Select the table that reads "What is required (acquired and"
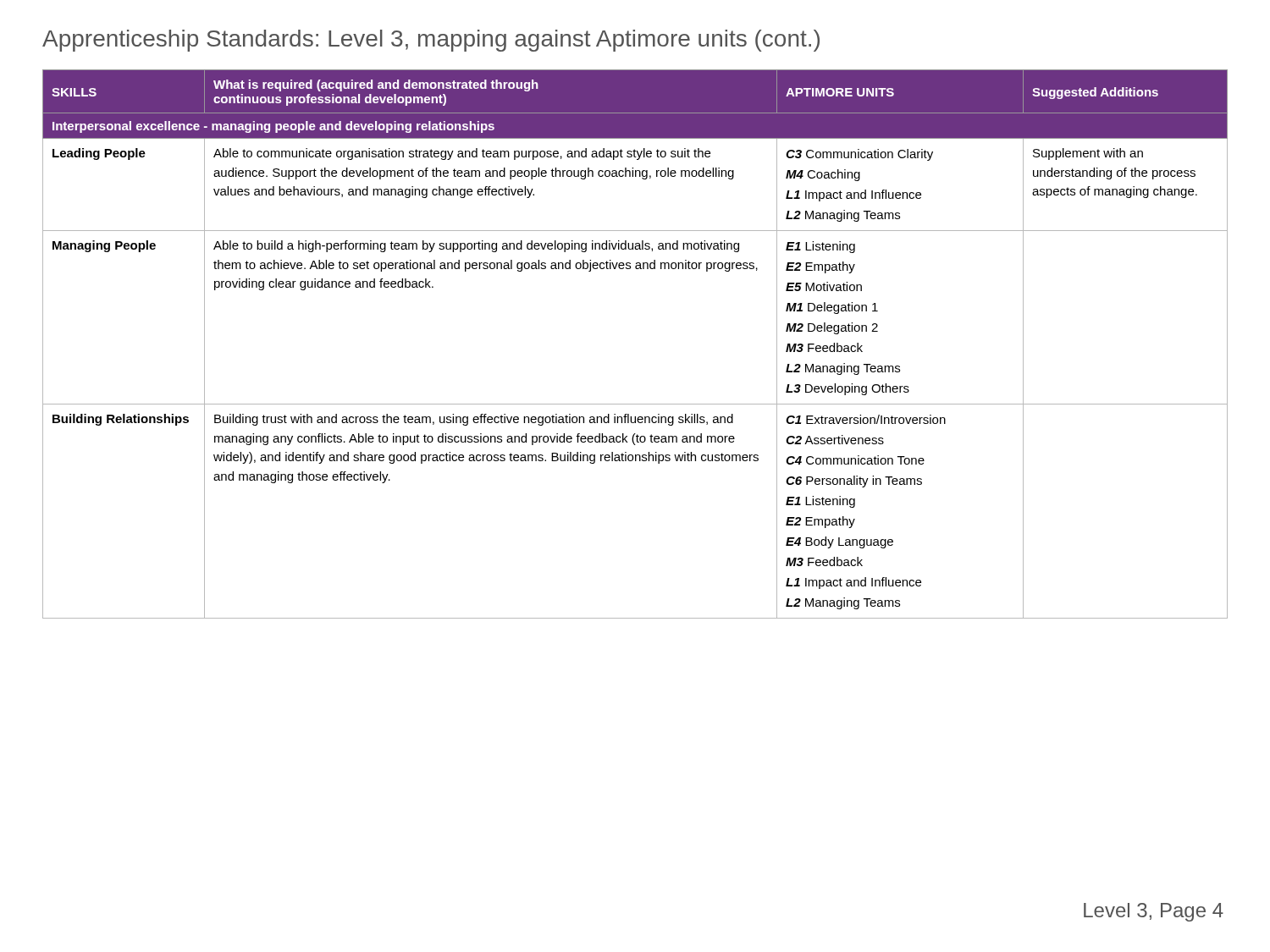Screen dimensions: 952x1270 coord(635,344)
